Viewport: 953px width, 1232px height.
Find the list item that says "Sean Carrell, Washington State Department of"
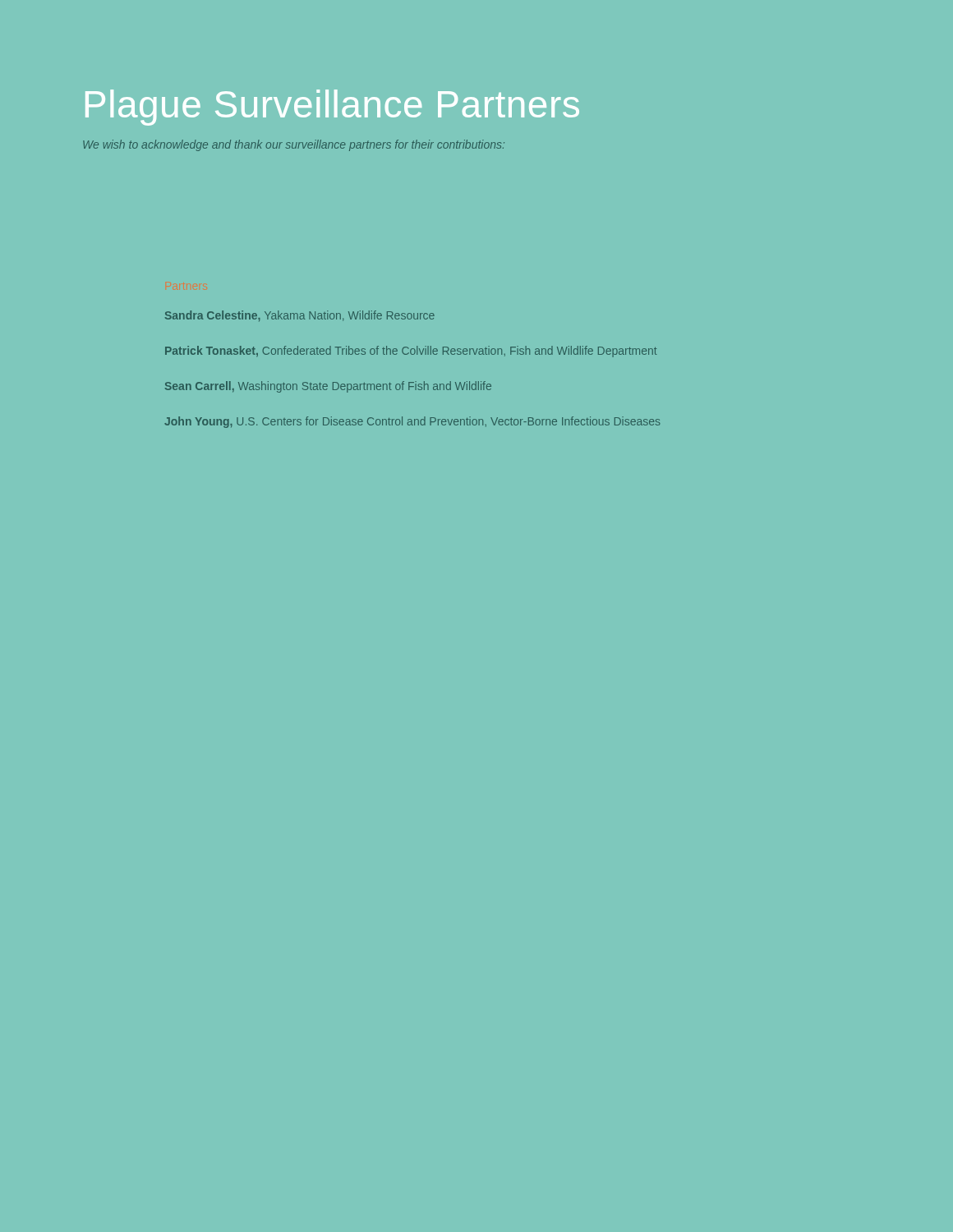coord(328,387)
